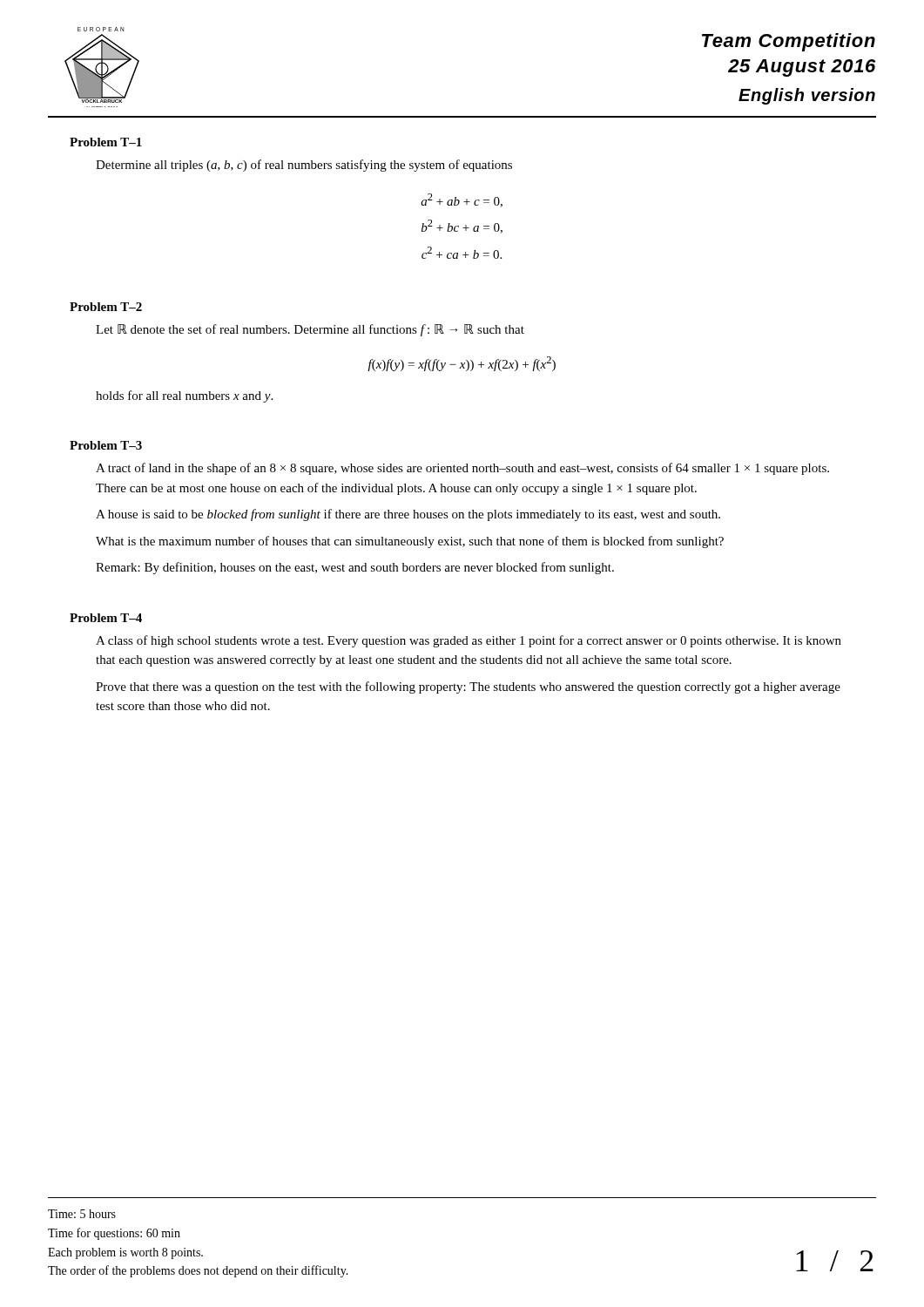Screen dimensions: 1307x924
Task: Click on the text block with the text "A tract of land in"
Action: pos(463,478)
